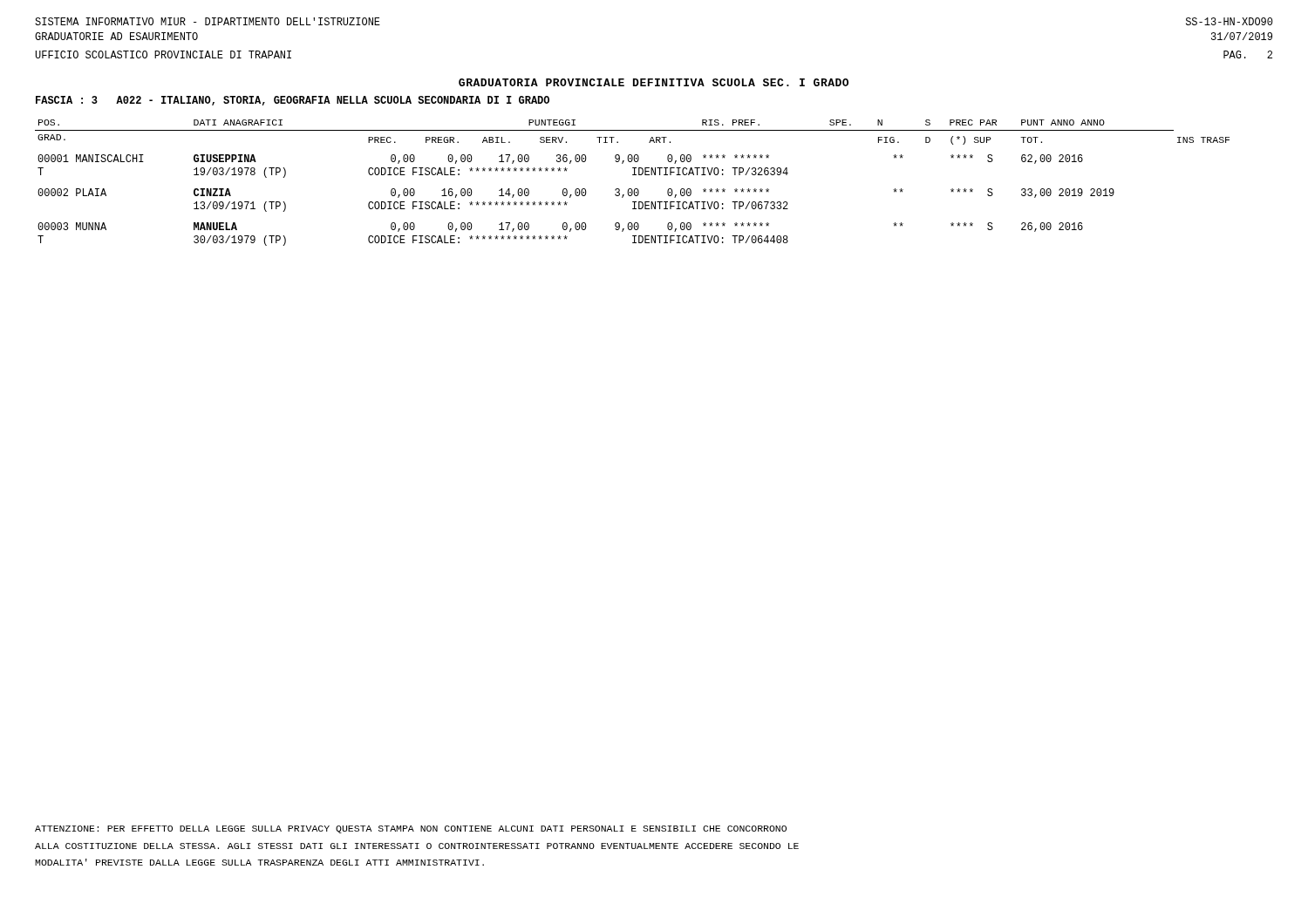
Task: Find a table
Action: click(x=654, y=183)
